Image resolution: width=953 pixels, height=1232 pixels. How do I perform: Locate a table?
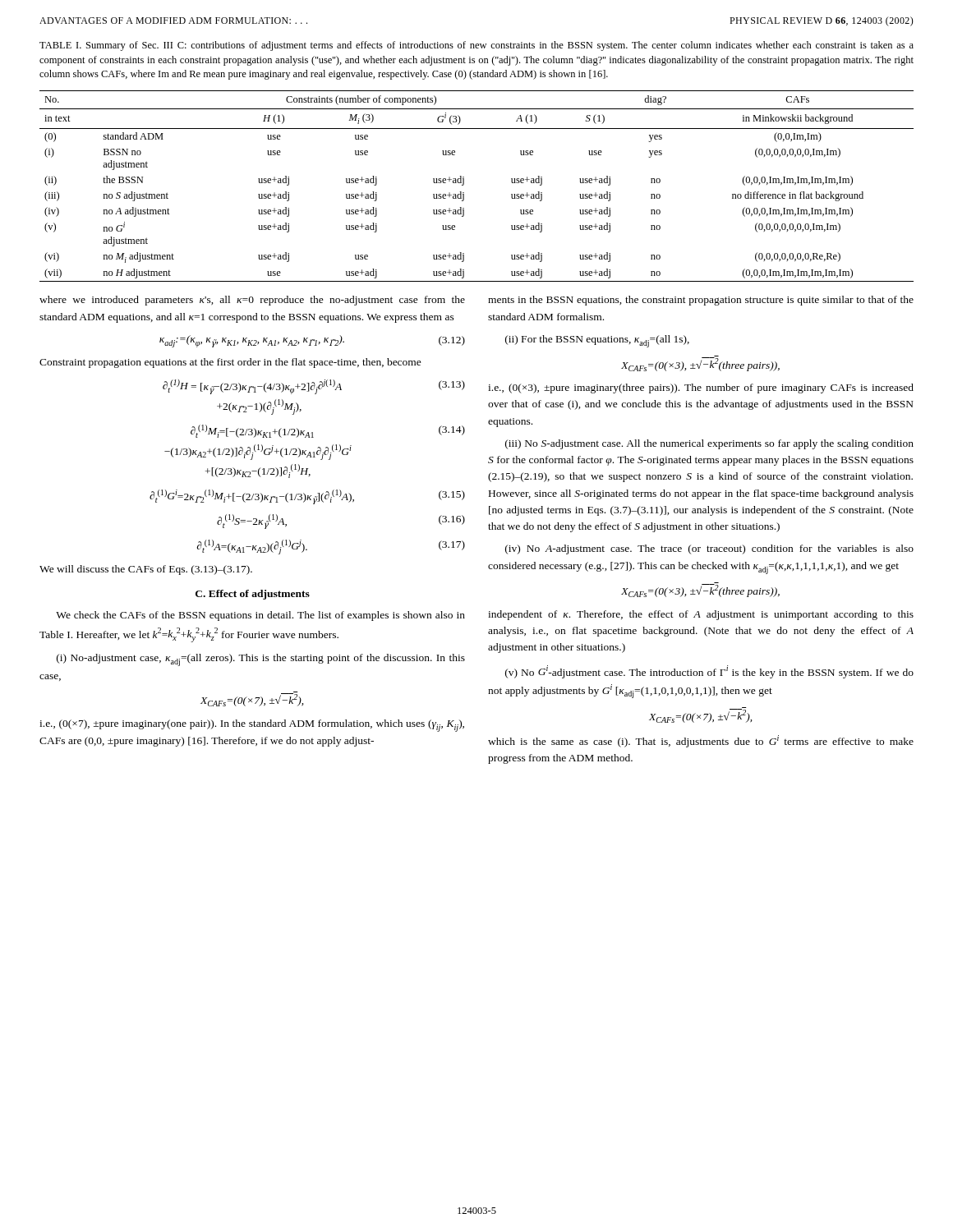point(476,186)
